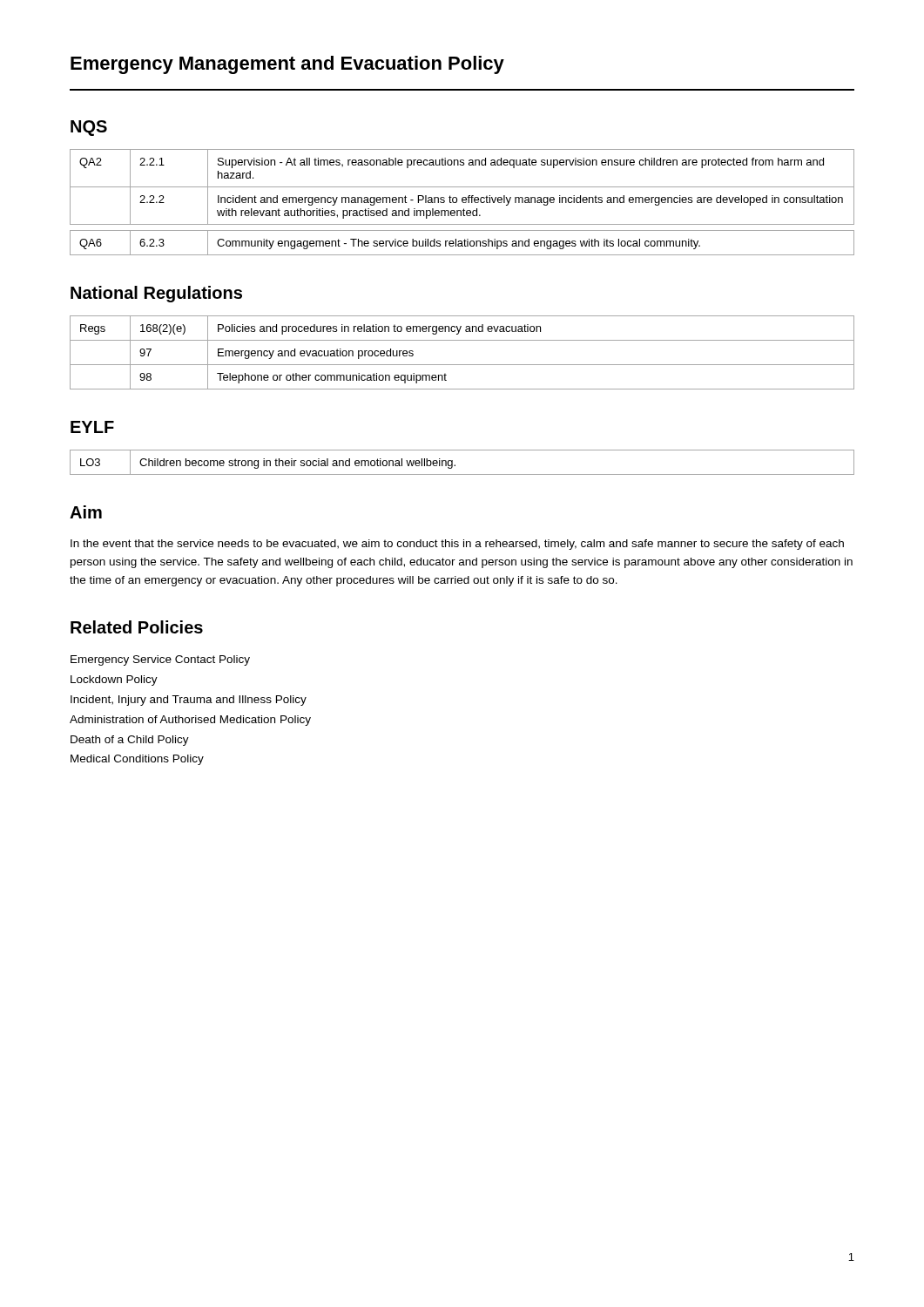The width and height of the screenshot is (924, 1307).
Task: Find the list item that reads "Administration of Authorised Medication Policy"
Action: click(190, 719)
